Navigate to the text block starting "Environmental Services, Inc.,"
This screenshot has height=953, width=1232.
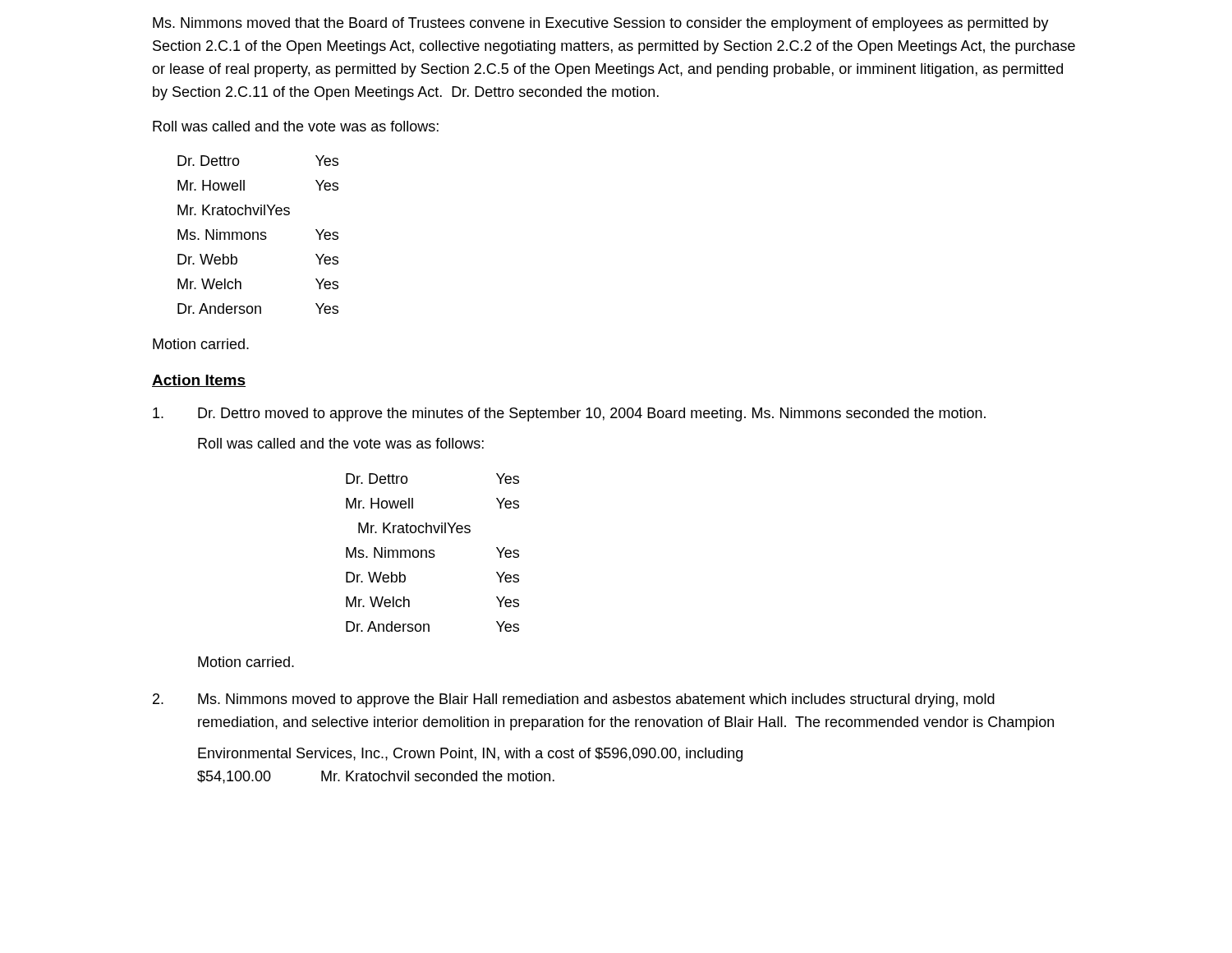470,765
